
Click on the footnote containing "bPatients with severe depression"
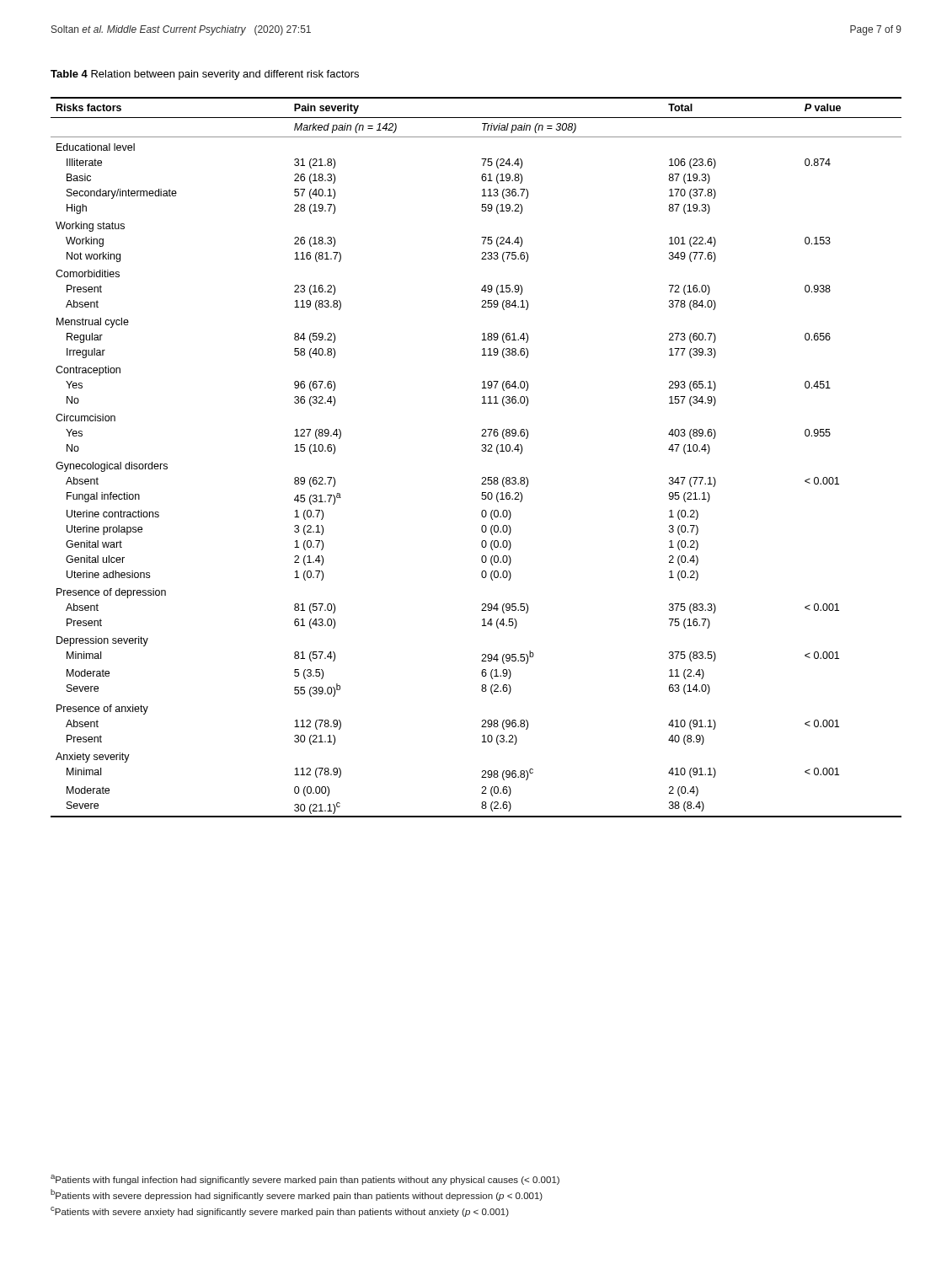tap(297, 1194)
